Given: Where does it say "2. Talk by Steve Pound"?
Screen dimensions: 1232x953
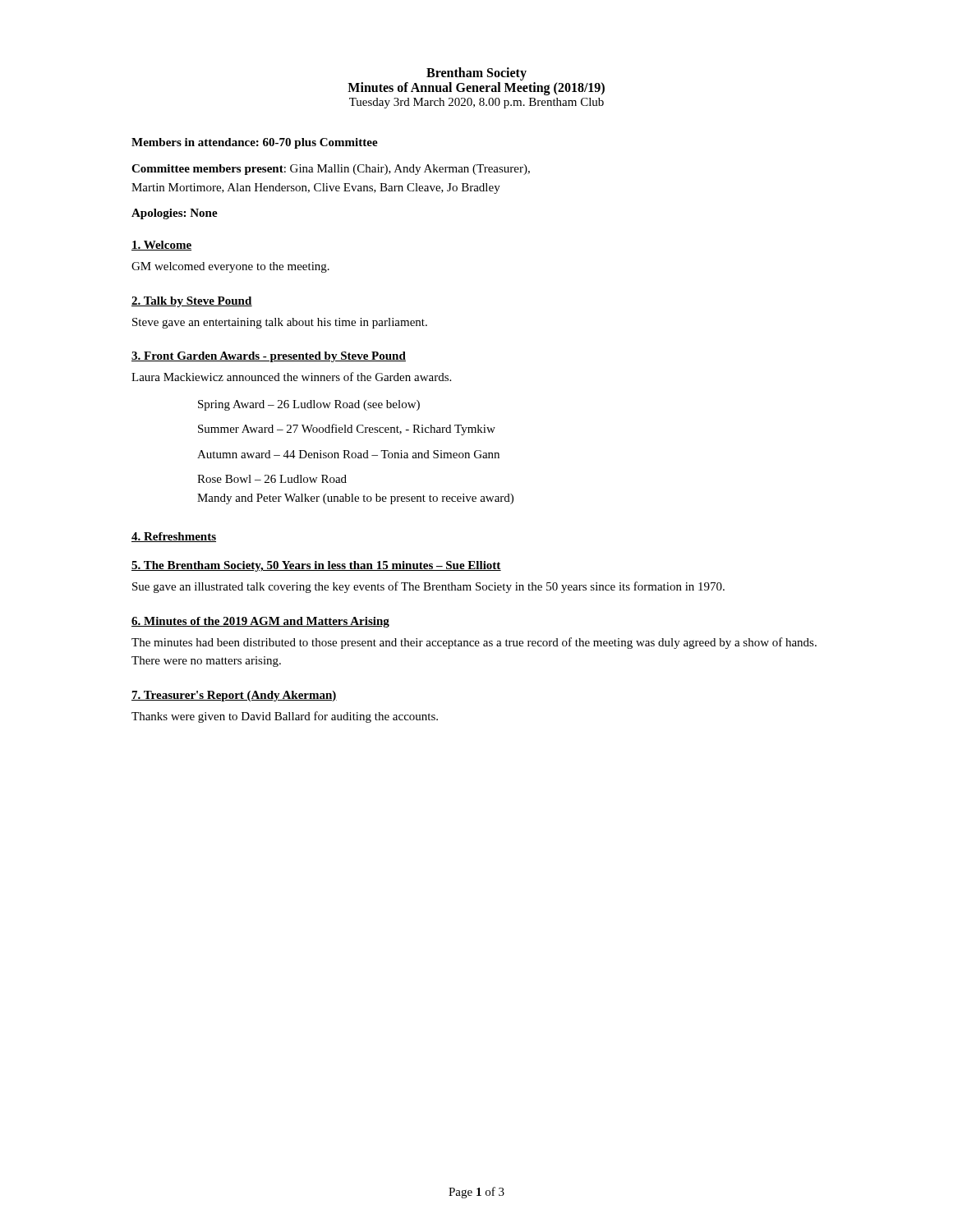Looking at the screenshot, I should click(x=192, y=300).
